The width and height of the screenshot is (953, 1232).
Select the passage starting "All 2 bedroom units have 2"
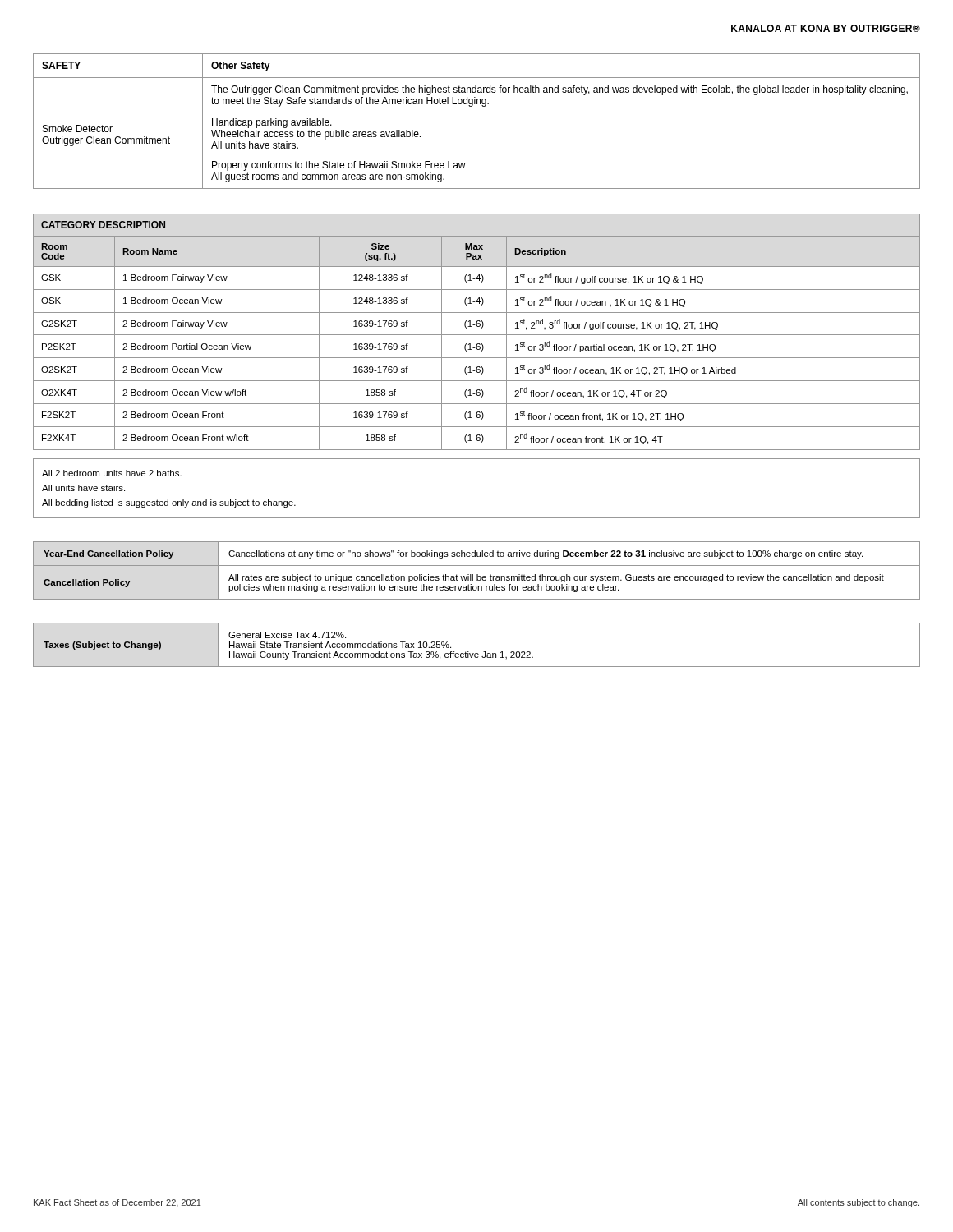point(169,488)
